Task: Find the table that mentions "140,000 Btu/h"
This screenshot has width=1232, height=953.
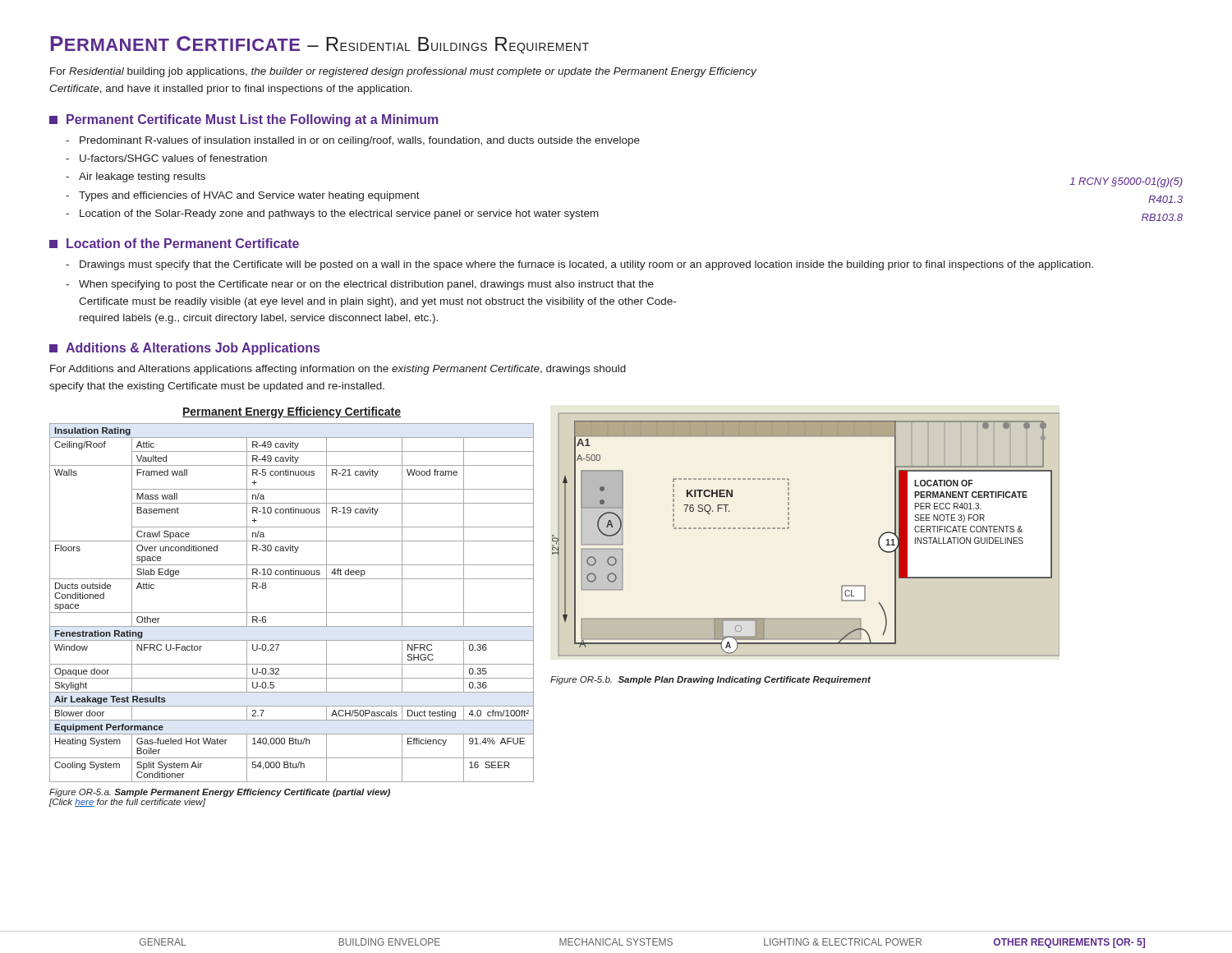Action: tap(292, 603)
